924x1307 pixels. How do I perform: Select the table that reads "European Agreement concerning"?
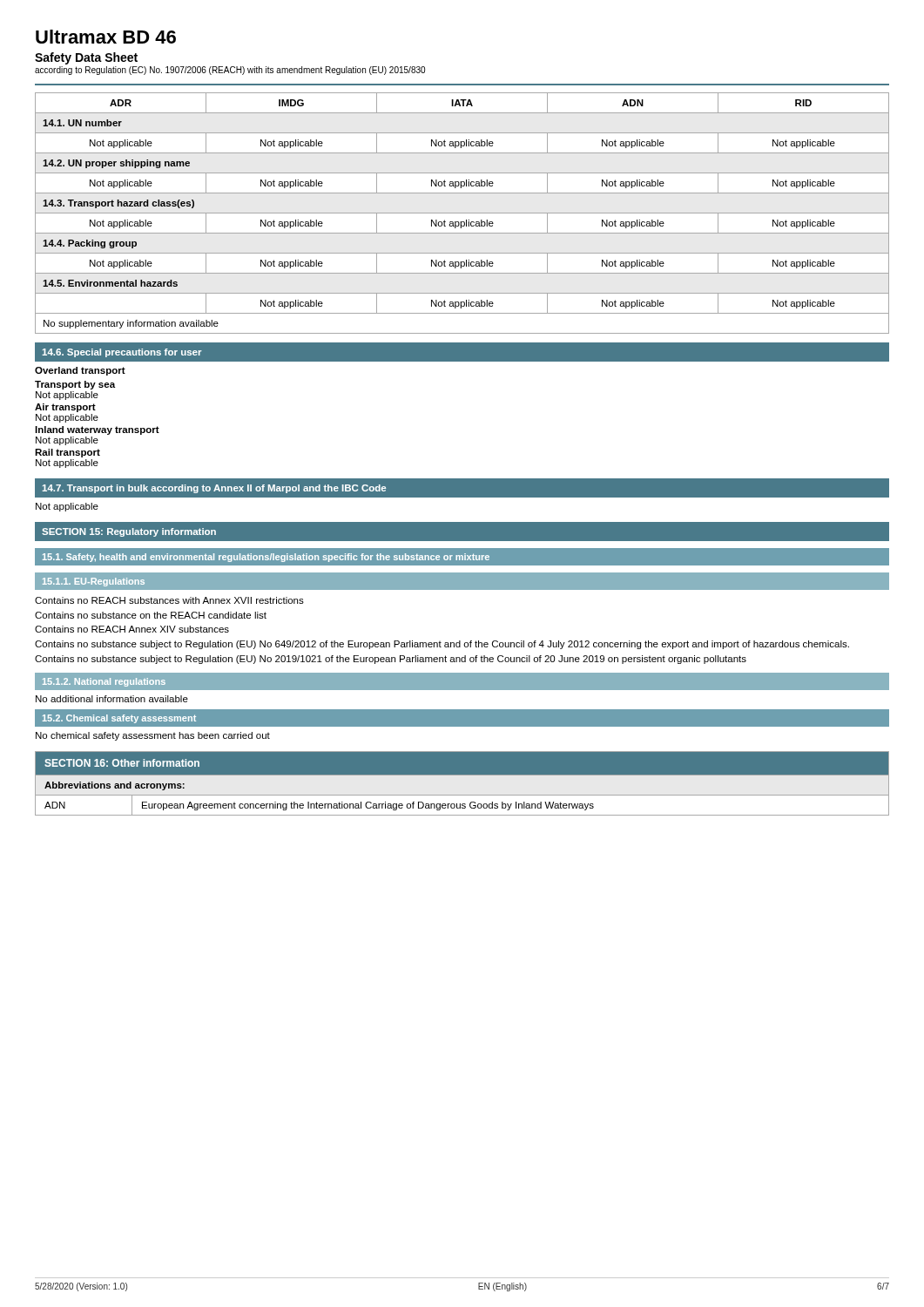click(462, 784)
